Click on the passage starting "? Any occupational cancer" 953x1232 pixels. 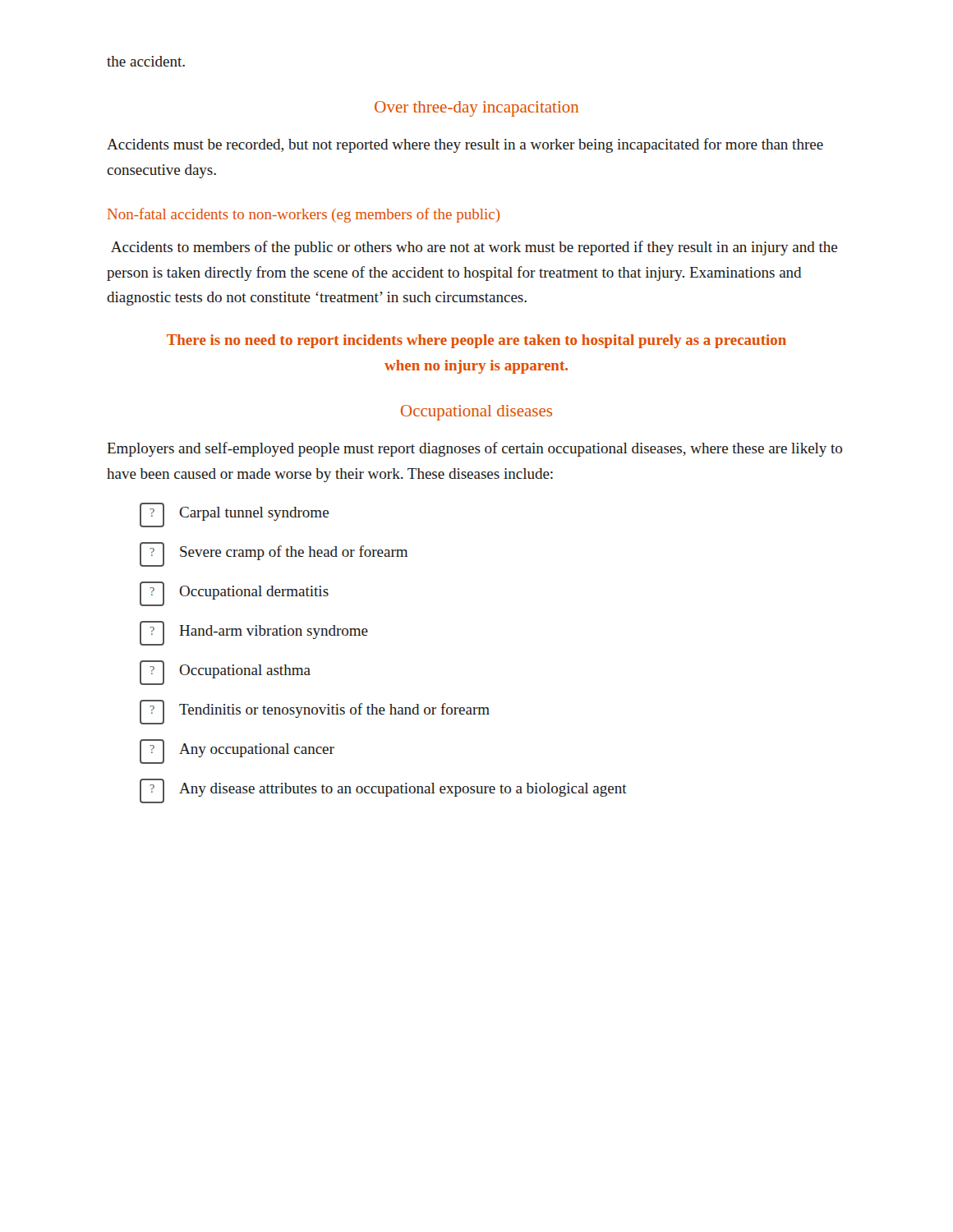[x=237, y=752]
